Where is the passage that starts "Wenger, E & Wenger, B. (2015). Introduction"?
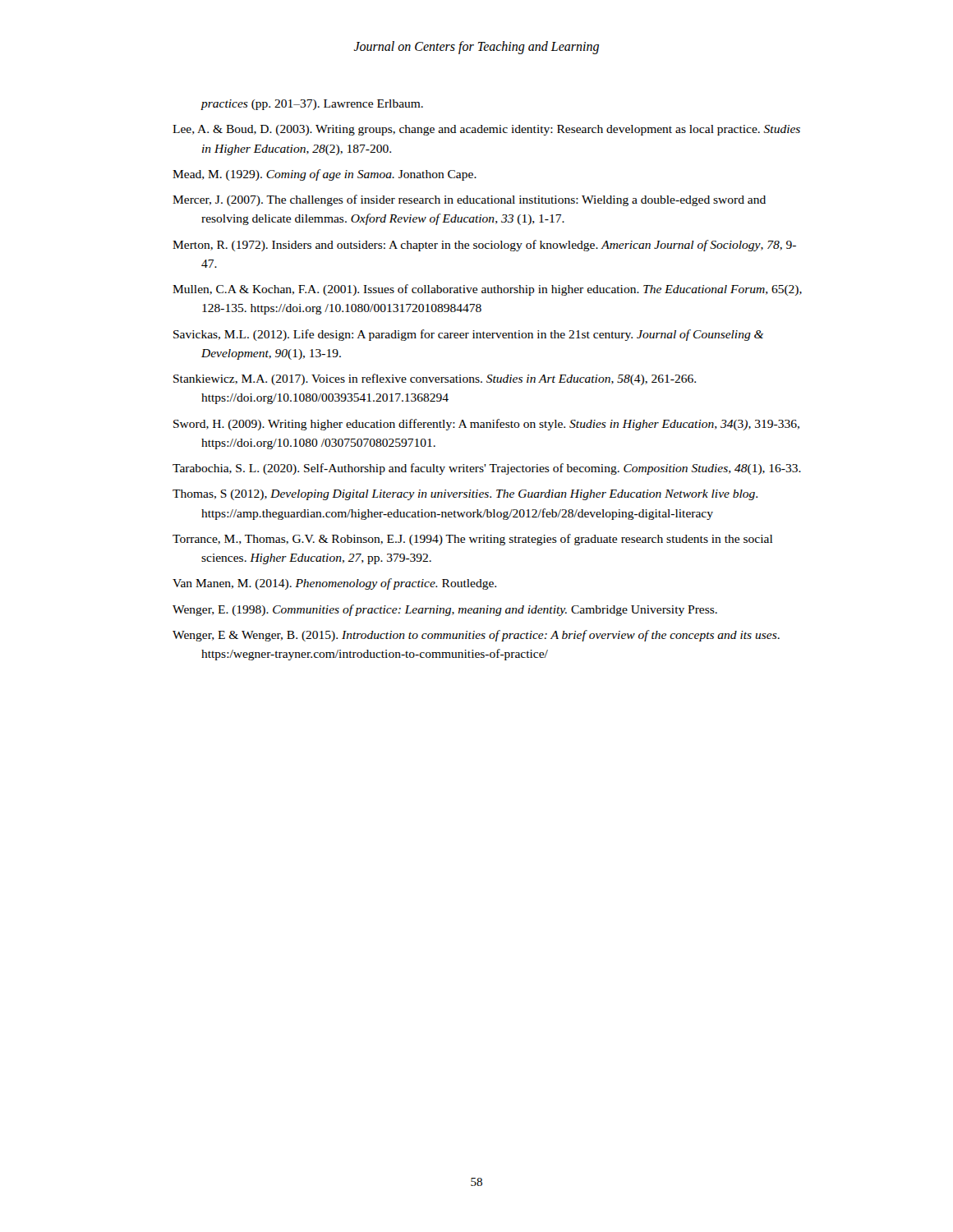This screenshot has width=953, height=1232. pyautogui.click(x=476, y=644)
